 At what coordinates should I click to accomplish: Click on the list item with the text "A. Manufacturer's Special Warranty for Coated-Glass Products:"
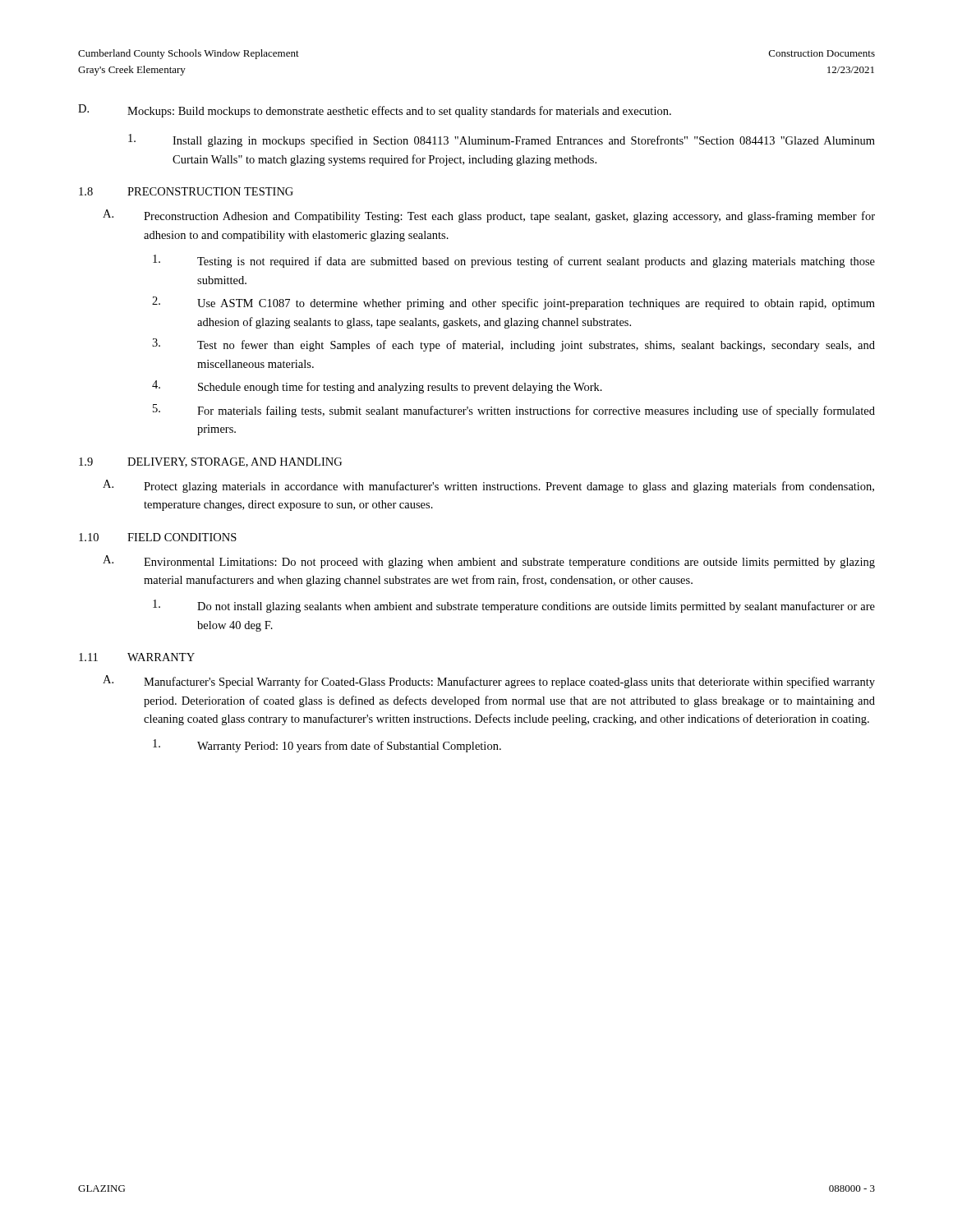click(x=489, y=701)
